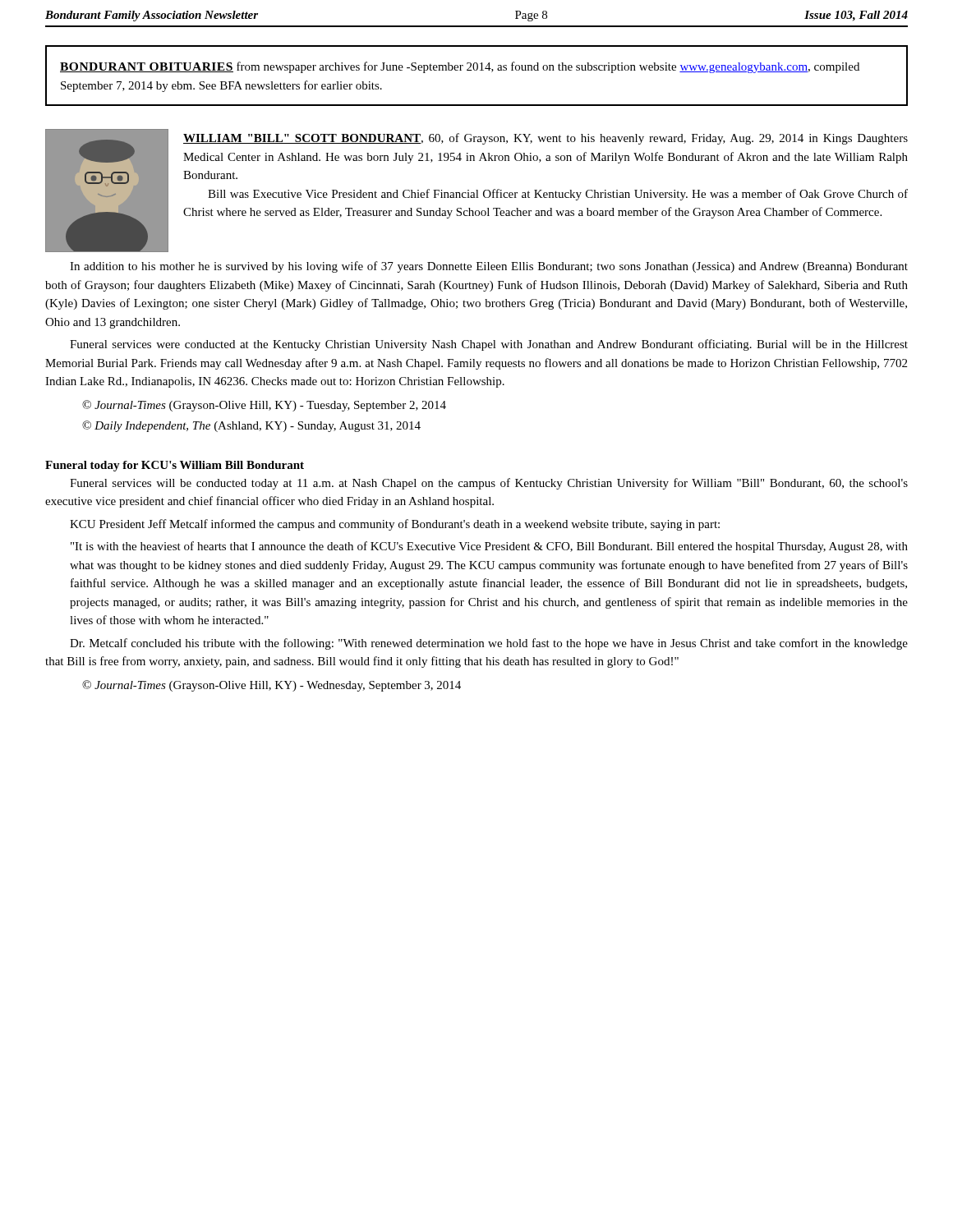
Task: Find the text block with the text "BONDURANT OBITUARIES from"
Action: [x=460, y=75]
